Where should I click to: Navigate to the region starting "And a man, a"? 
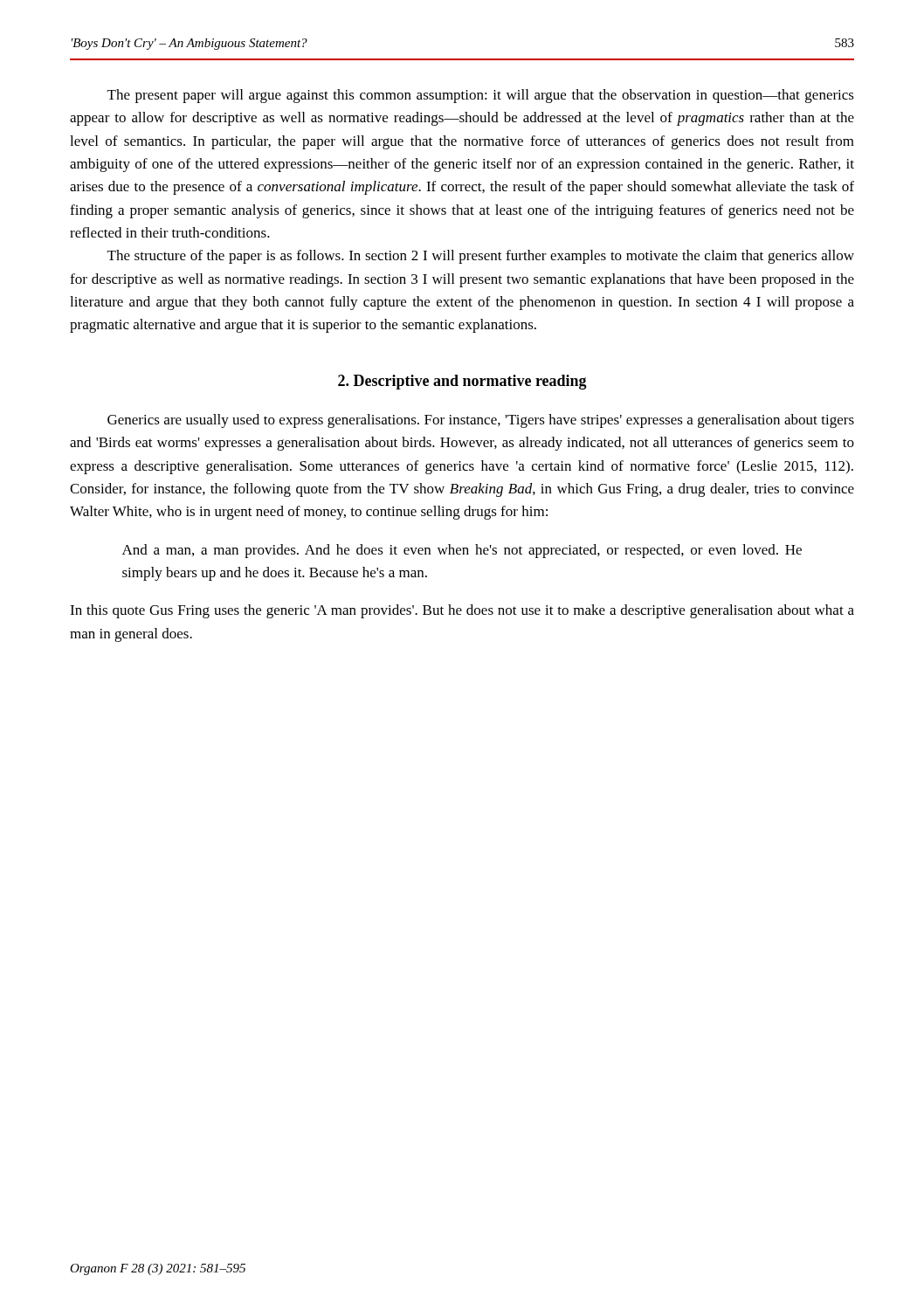(462, 561)
